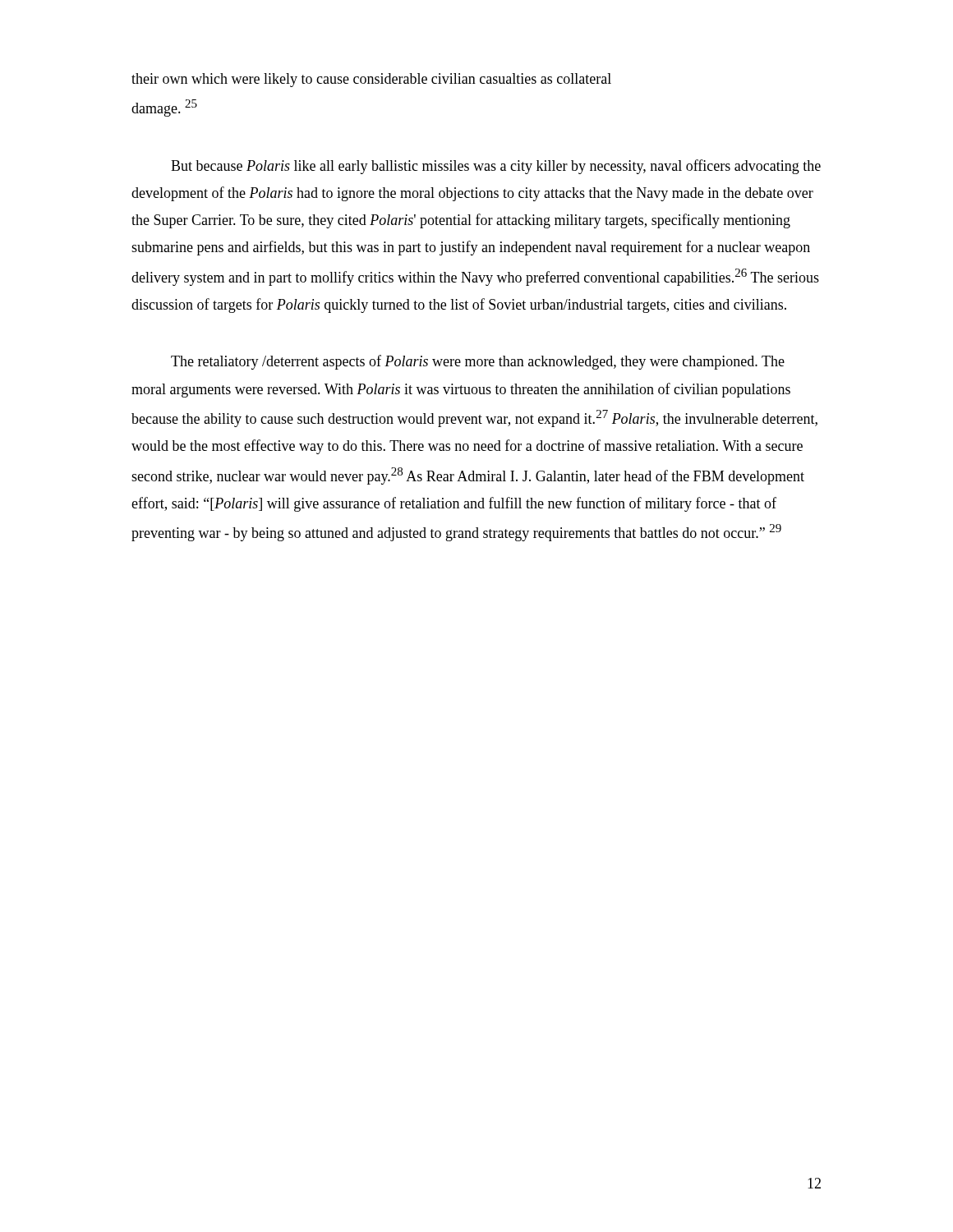Locate the text block that says "But because Polaris like"
The height and width of the screenshot is (1232, 953).
pyautogui.click(x=476, y=235)
